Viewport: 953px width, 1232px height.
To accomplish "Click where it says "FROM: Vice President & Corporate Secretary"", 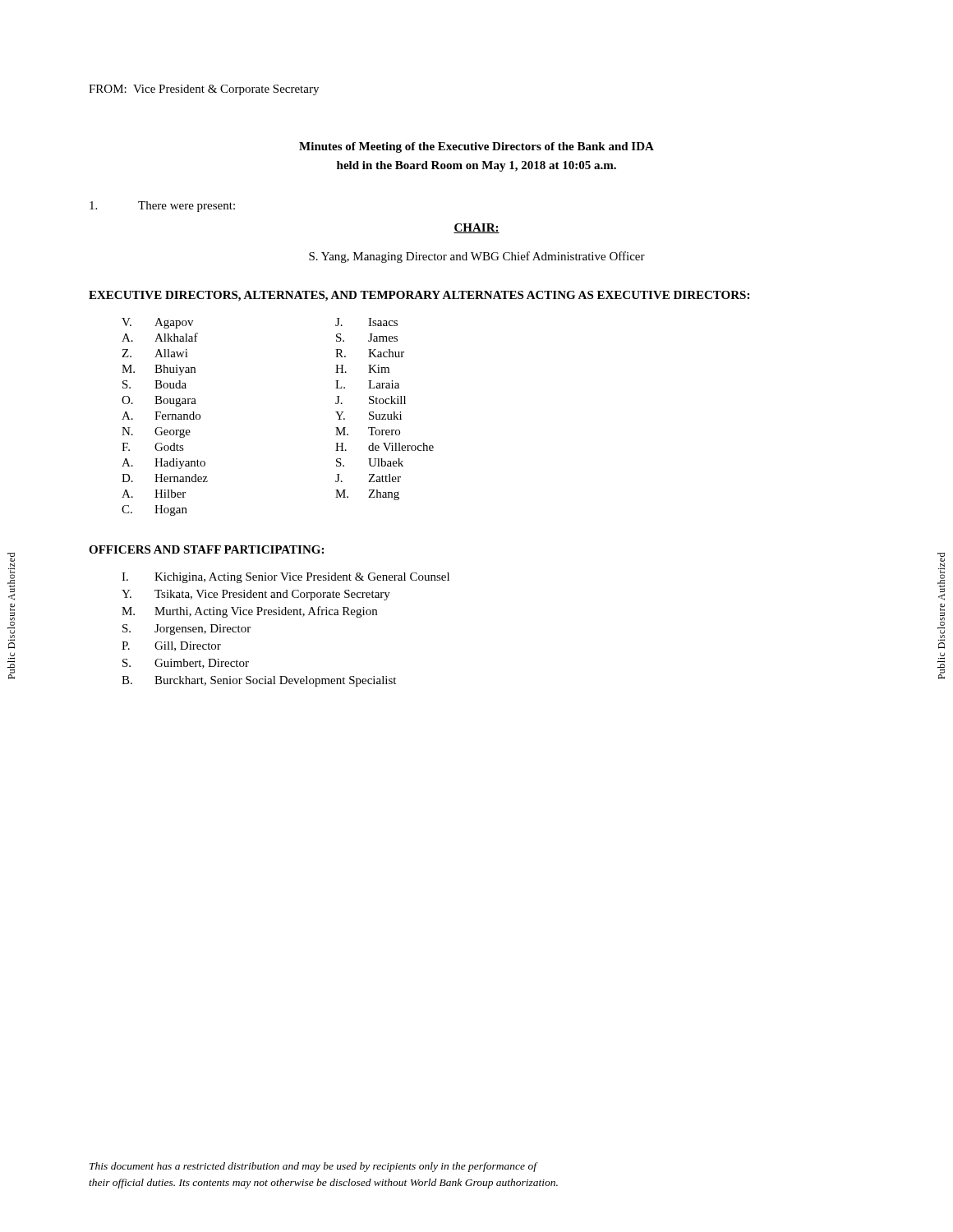I will (204, 89).
